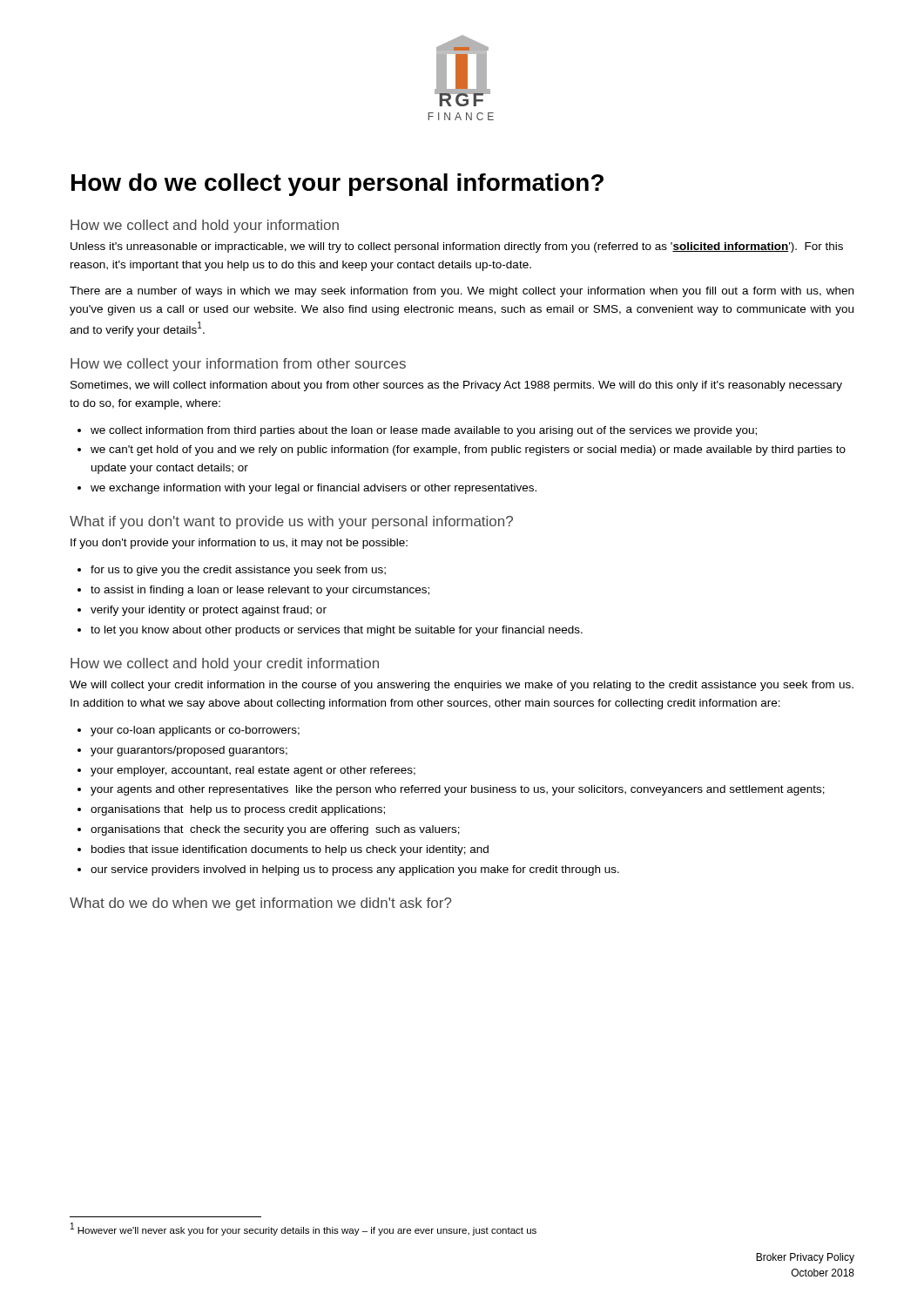Navigate to the text block starting "How do we"
This screenshot has height=1307, width=924.
tap(337, 183)
